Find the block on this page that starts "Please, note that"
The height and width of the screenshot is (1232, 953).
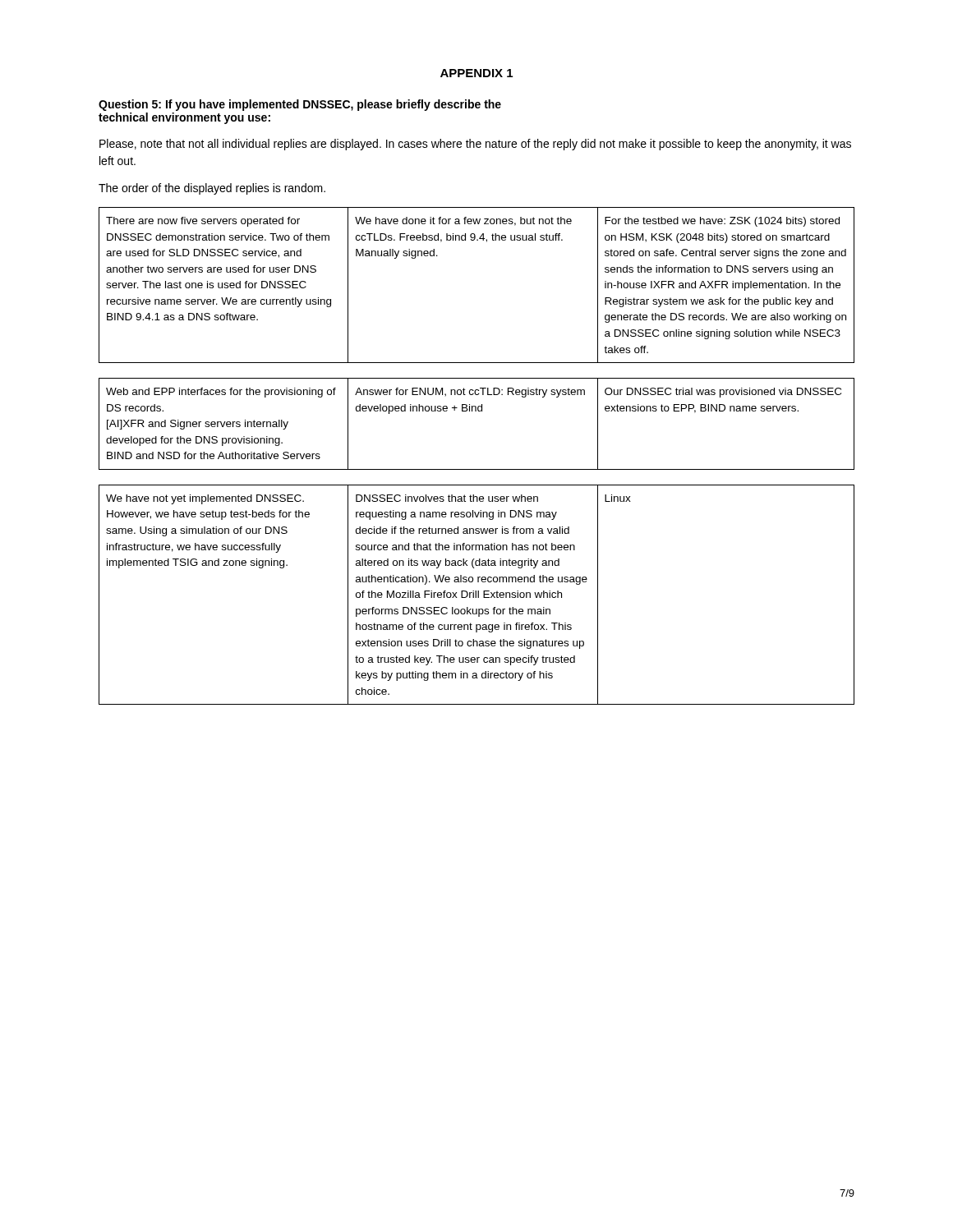pos(475,152)
